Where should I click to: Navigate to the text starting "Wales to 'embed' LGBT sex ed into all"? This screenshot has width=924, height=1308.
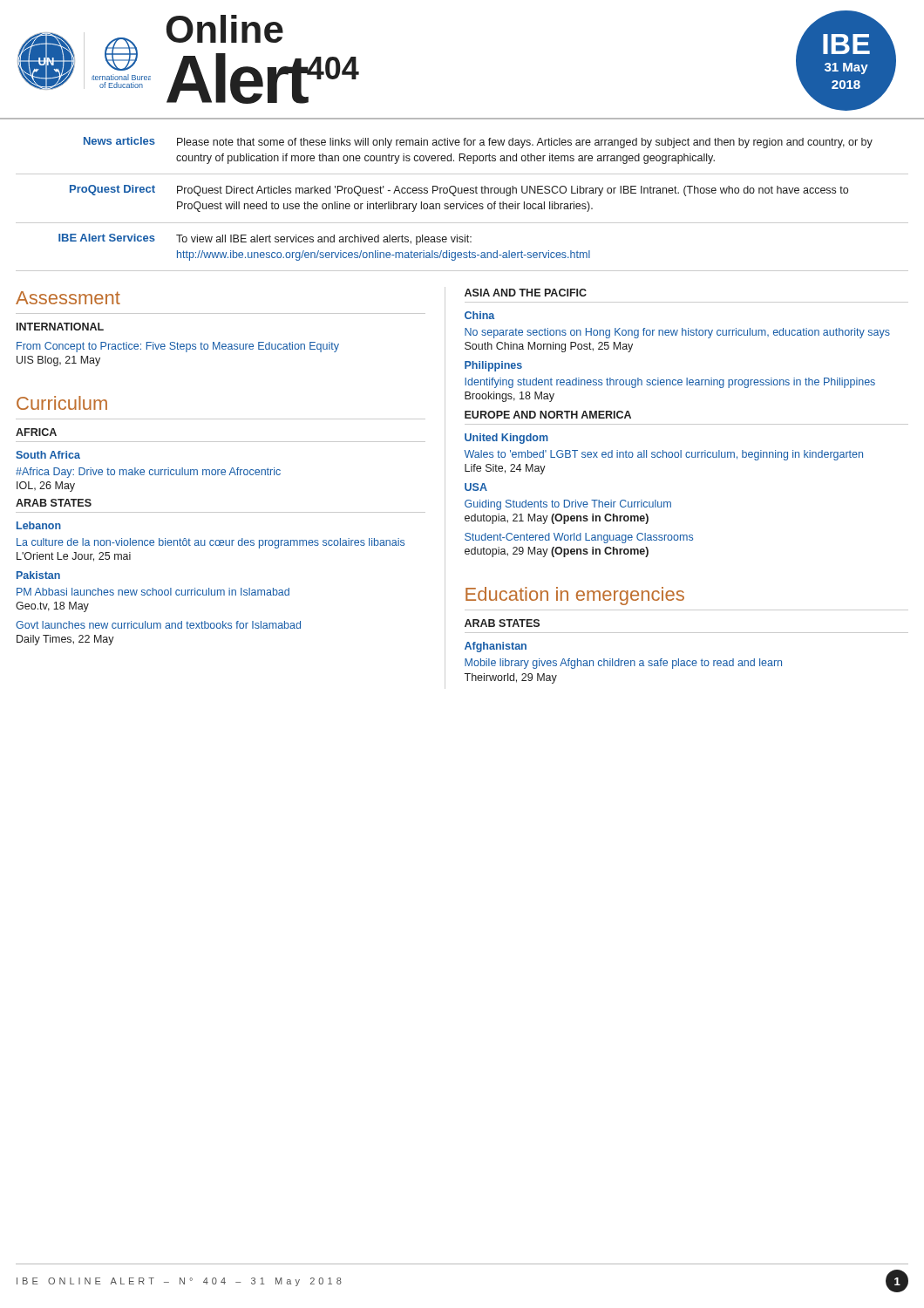coord(686,460)
